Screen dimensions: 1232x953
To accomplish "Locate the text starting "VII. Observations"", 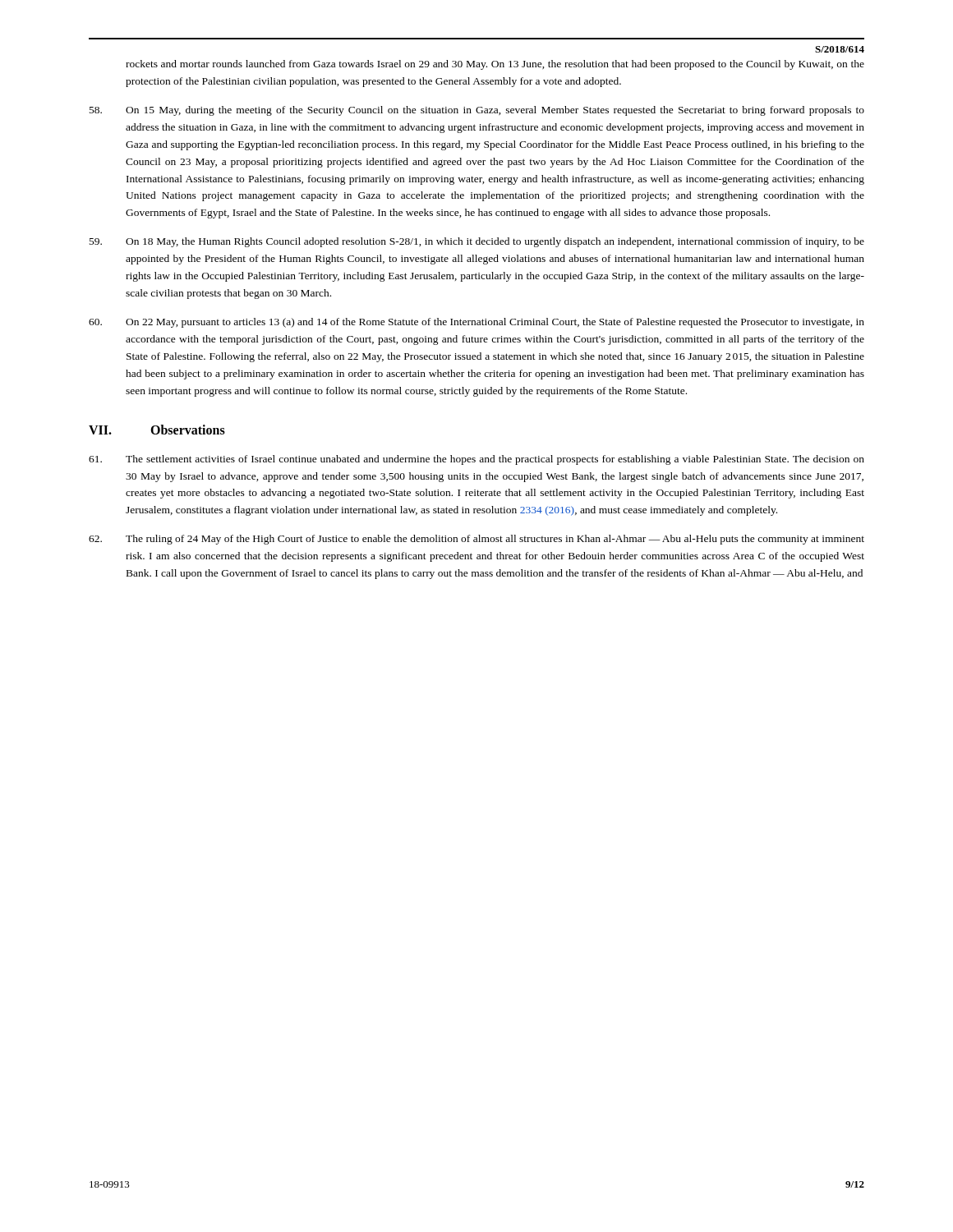I will tap(157, 430).
